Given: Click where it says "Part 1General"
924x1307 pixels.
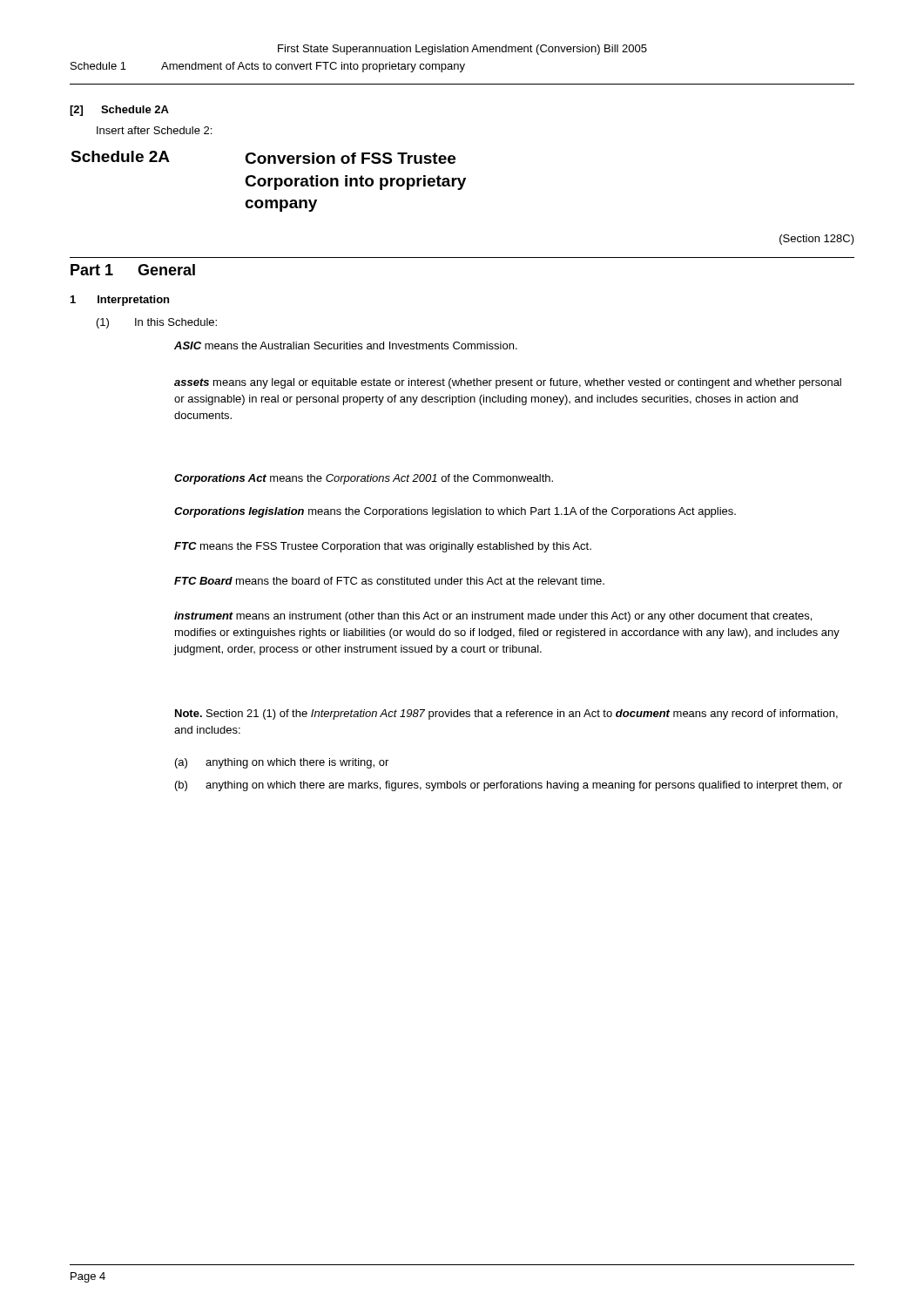Looking at the screenshot, I should coord(133,270).
